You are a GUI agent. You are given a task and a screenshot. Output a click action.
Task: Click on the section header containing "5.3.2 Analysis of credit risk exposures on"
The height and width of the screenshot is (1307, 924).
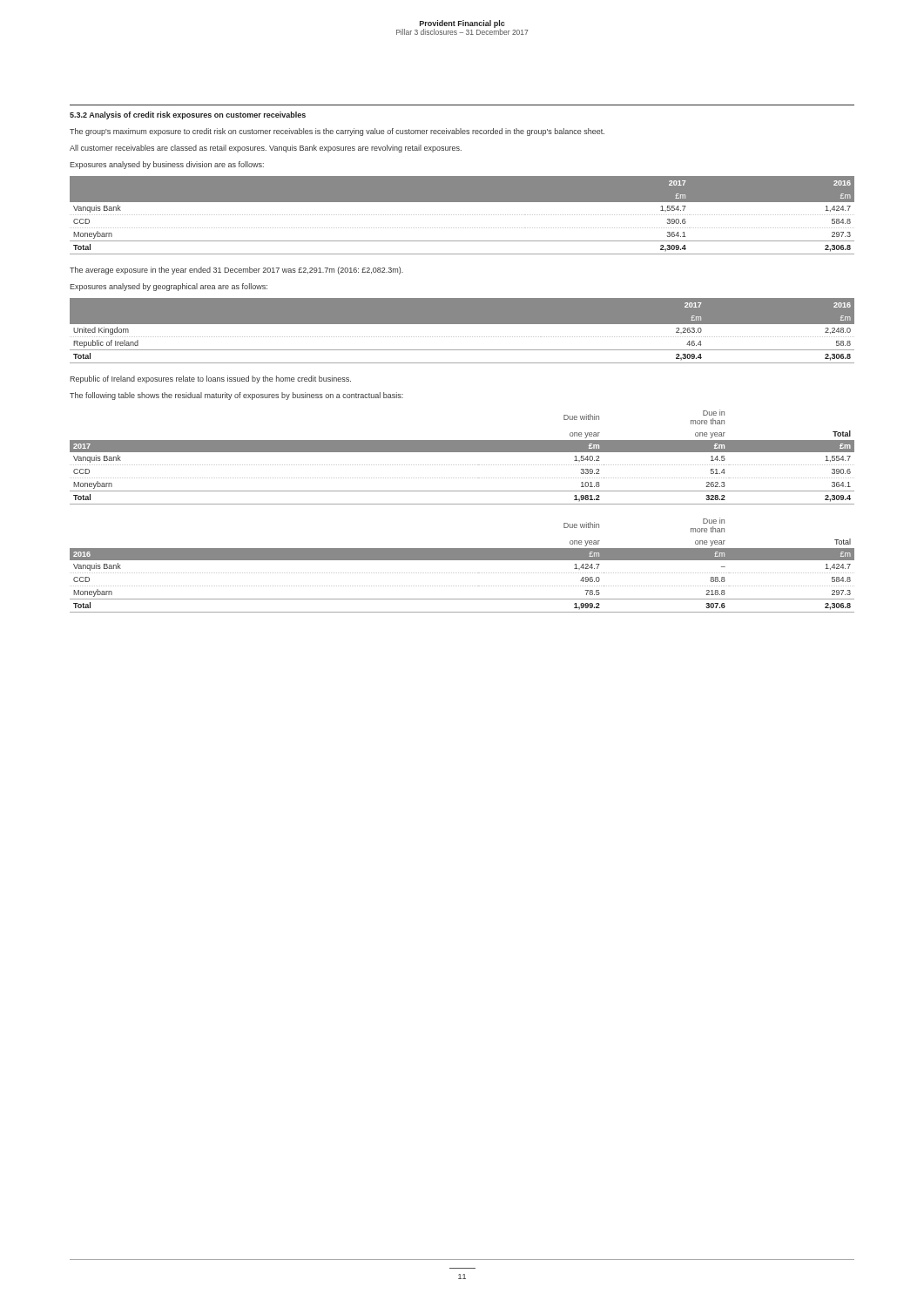point(188,115)
